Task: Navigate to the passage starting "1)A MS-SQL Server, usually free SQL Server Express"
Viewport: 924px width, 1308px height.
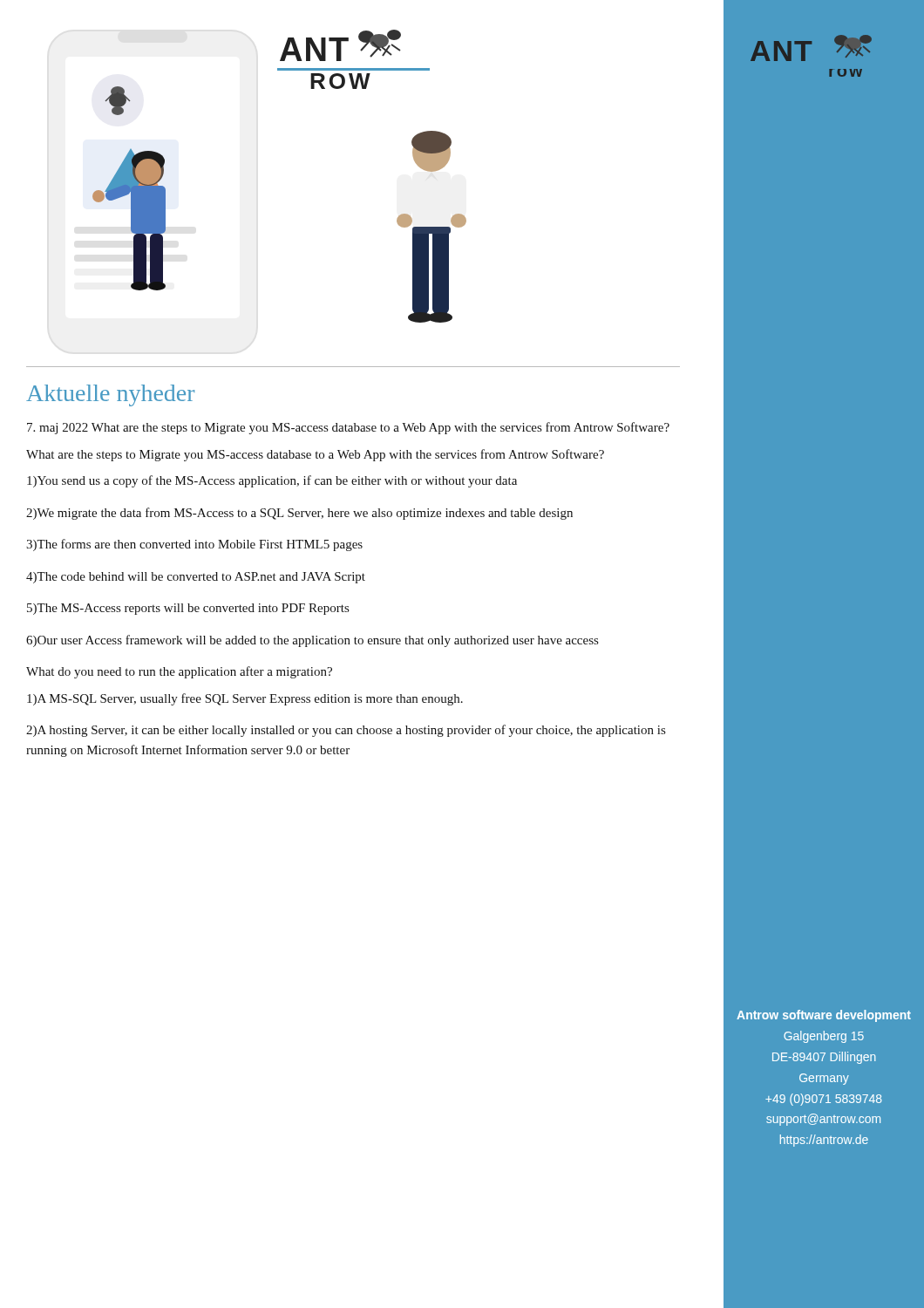Action: tap(245, 698)
